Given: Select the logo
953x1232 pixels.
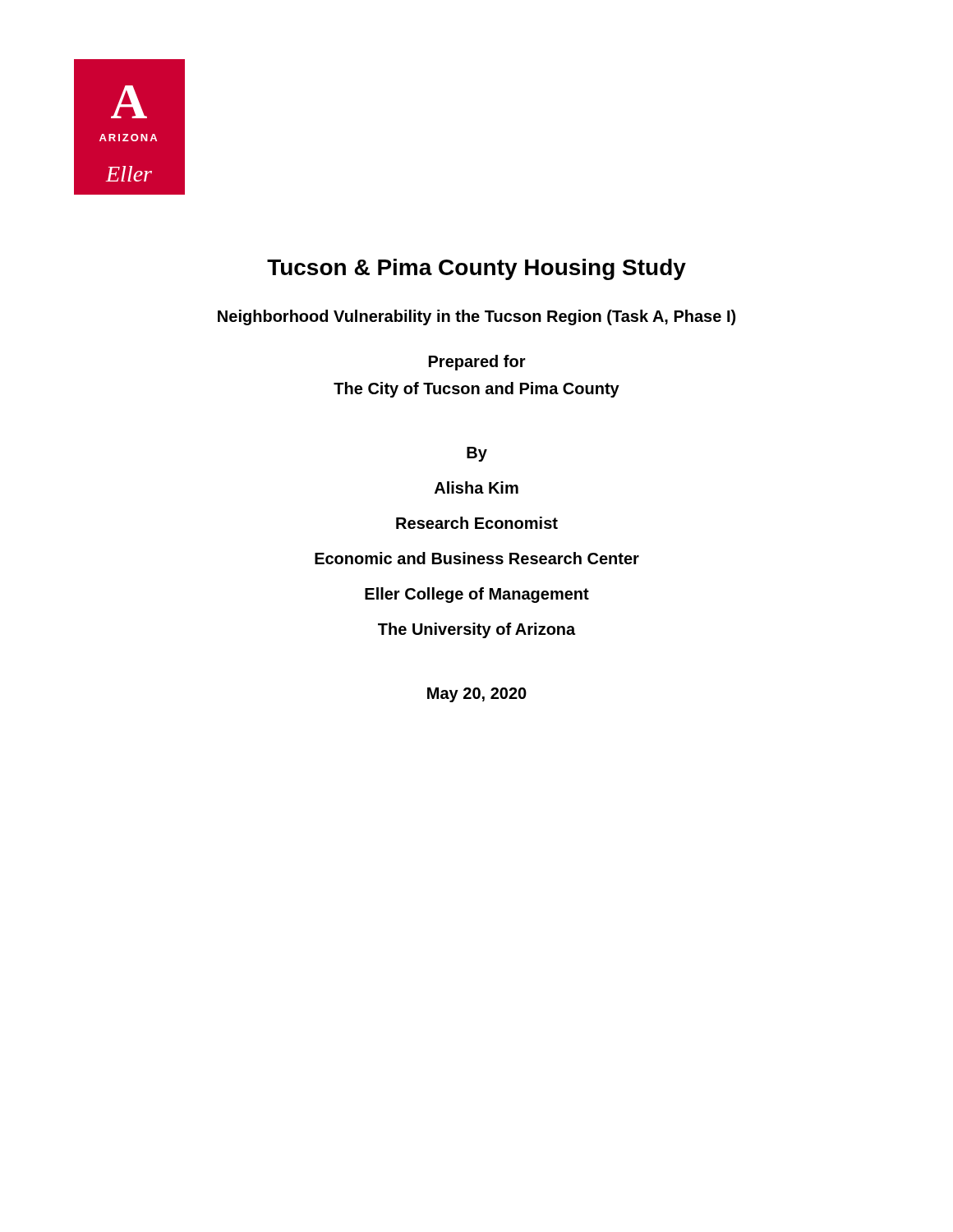Looking at the screenshot, I should [x=129, y=129].
